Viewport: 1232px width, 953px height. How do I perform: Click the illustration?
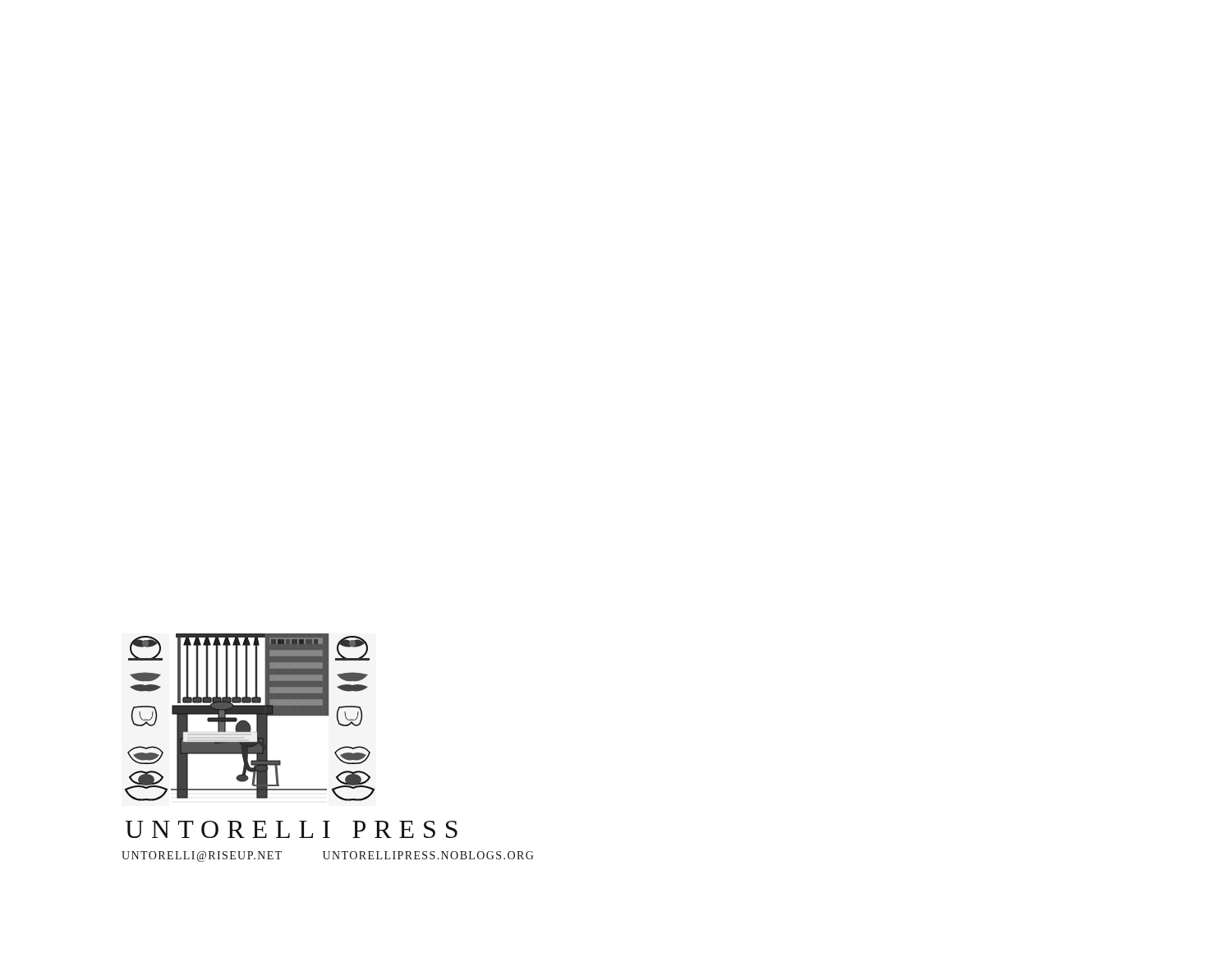click(x=249, y=720)
